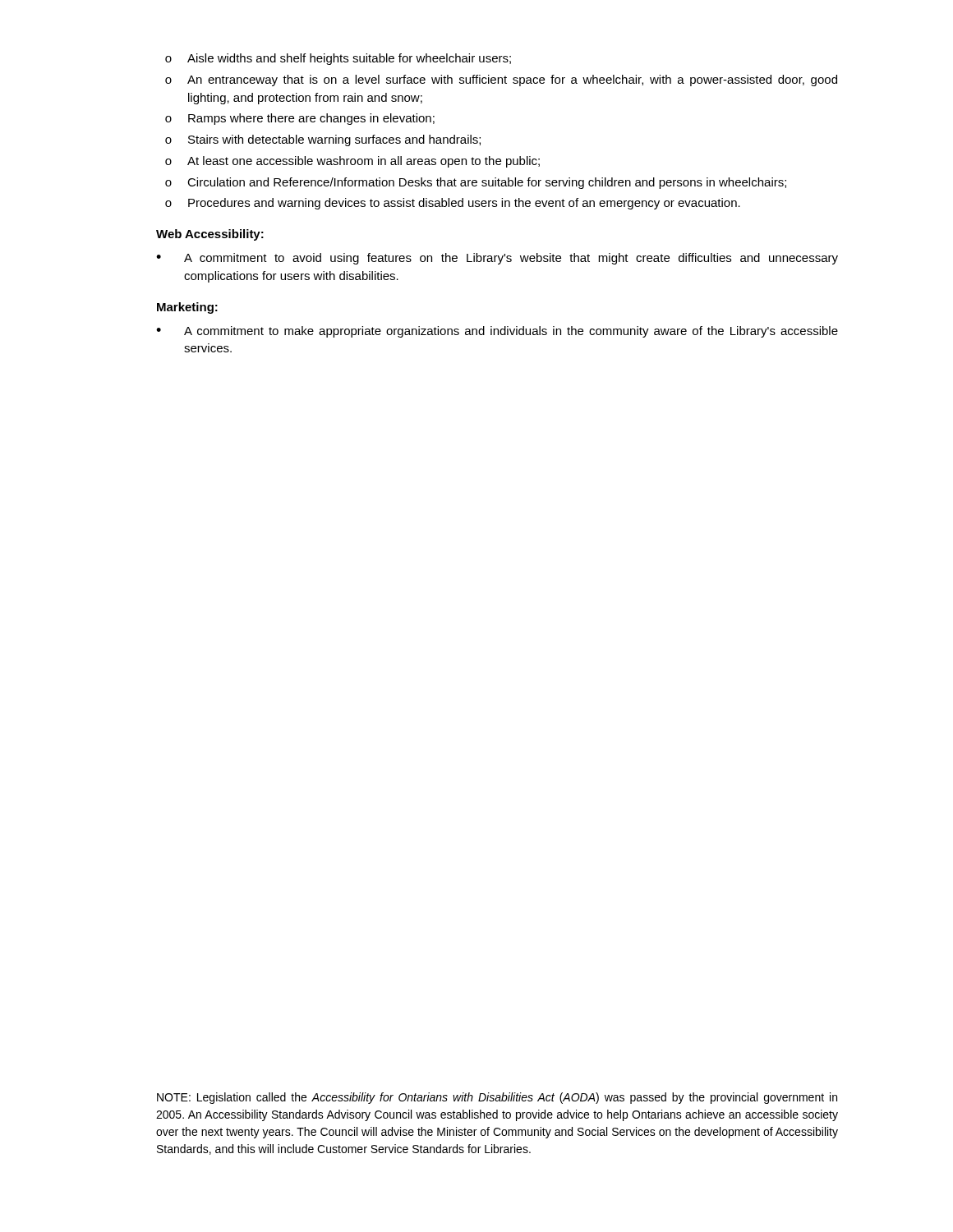Screen dimensions: 1232x953
Task: Click on the list item with the text "o Procedures and warning devices to assist disabled"
Action: click(448, 203)
